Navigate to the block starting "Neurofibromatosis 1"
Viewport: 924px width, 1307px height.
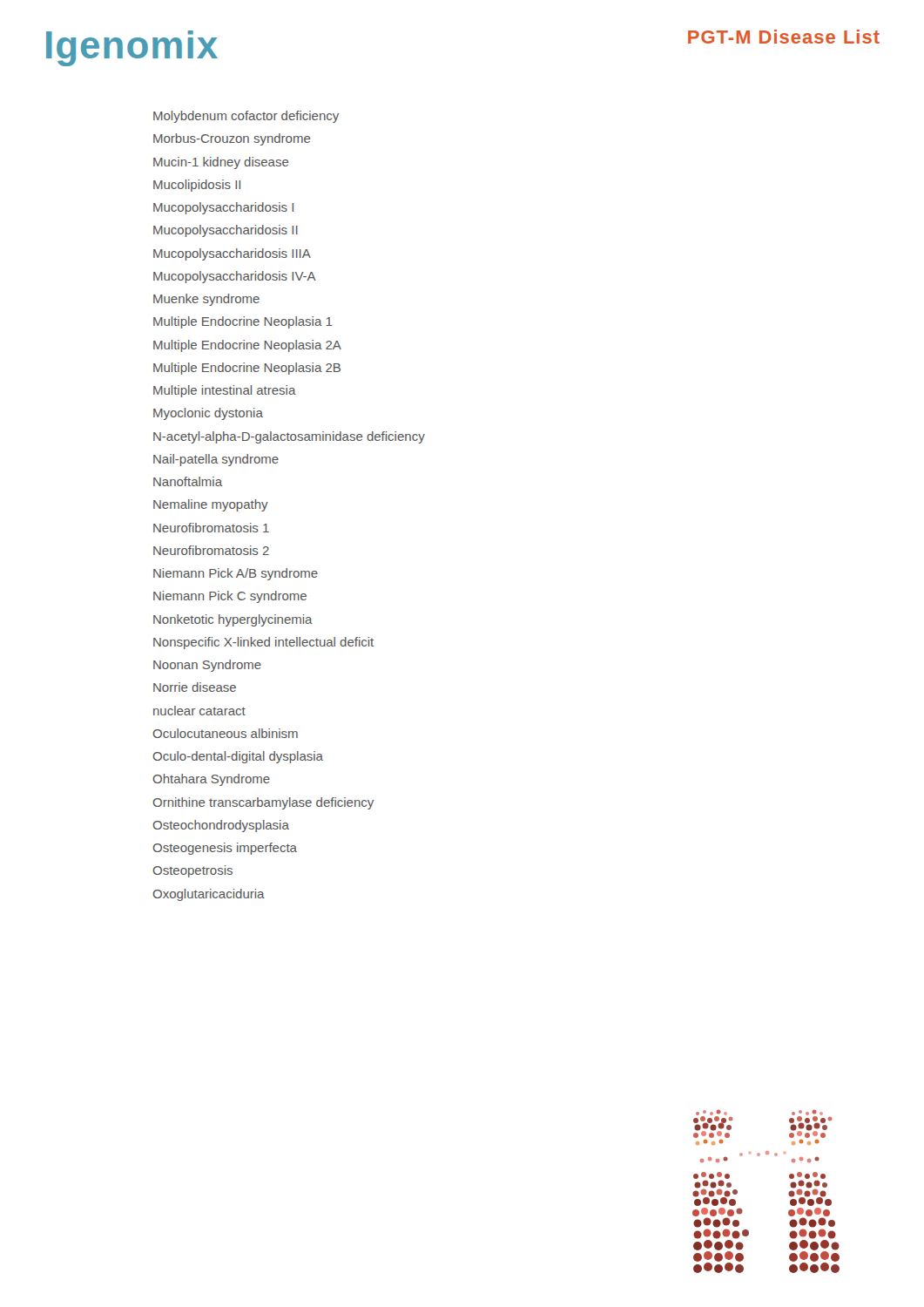point(211,527)
